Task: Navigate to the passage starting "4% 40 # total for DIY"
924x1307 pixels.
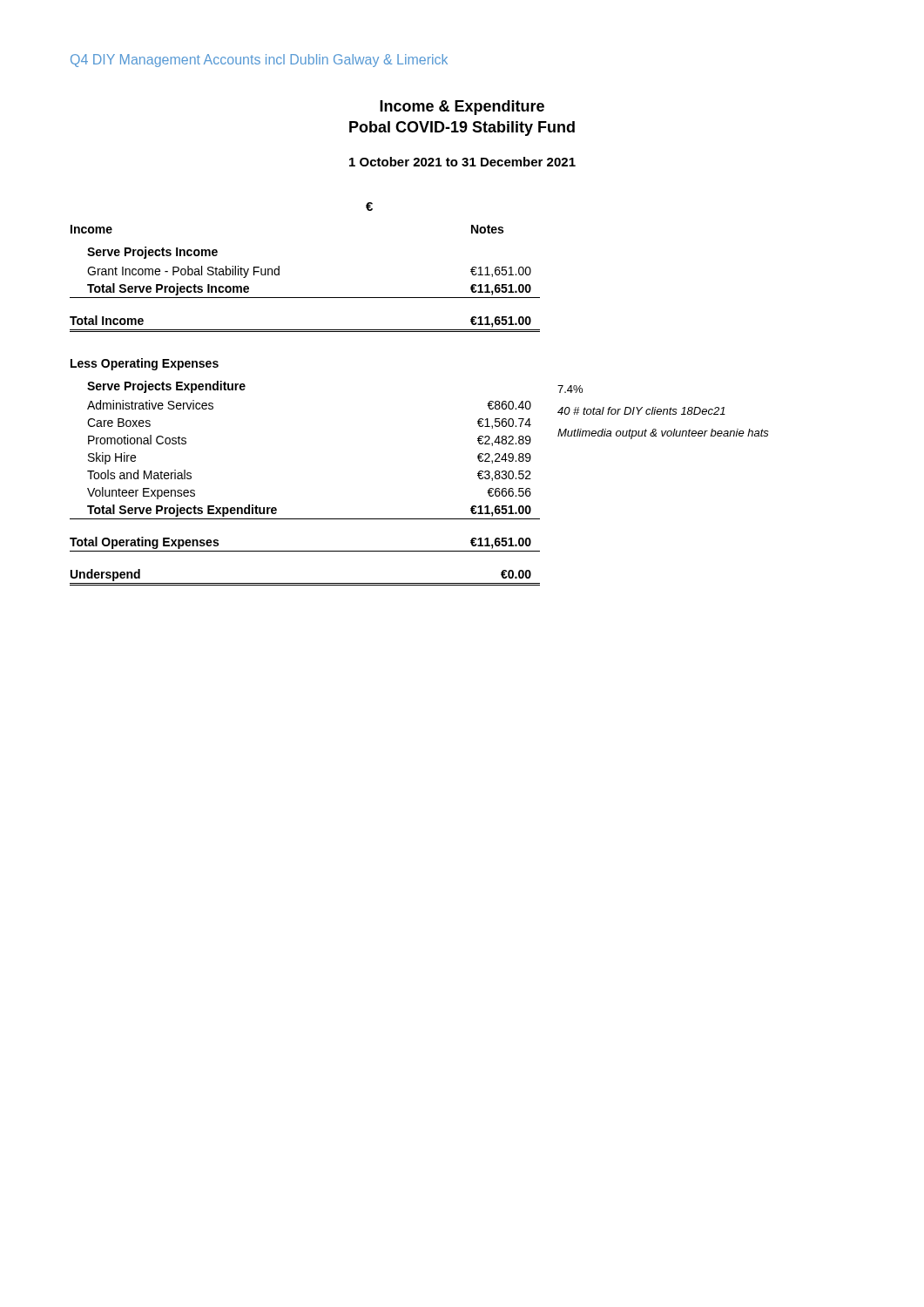Action: pos(706,411)
